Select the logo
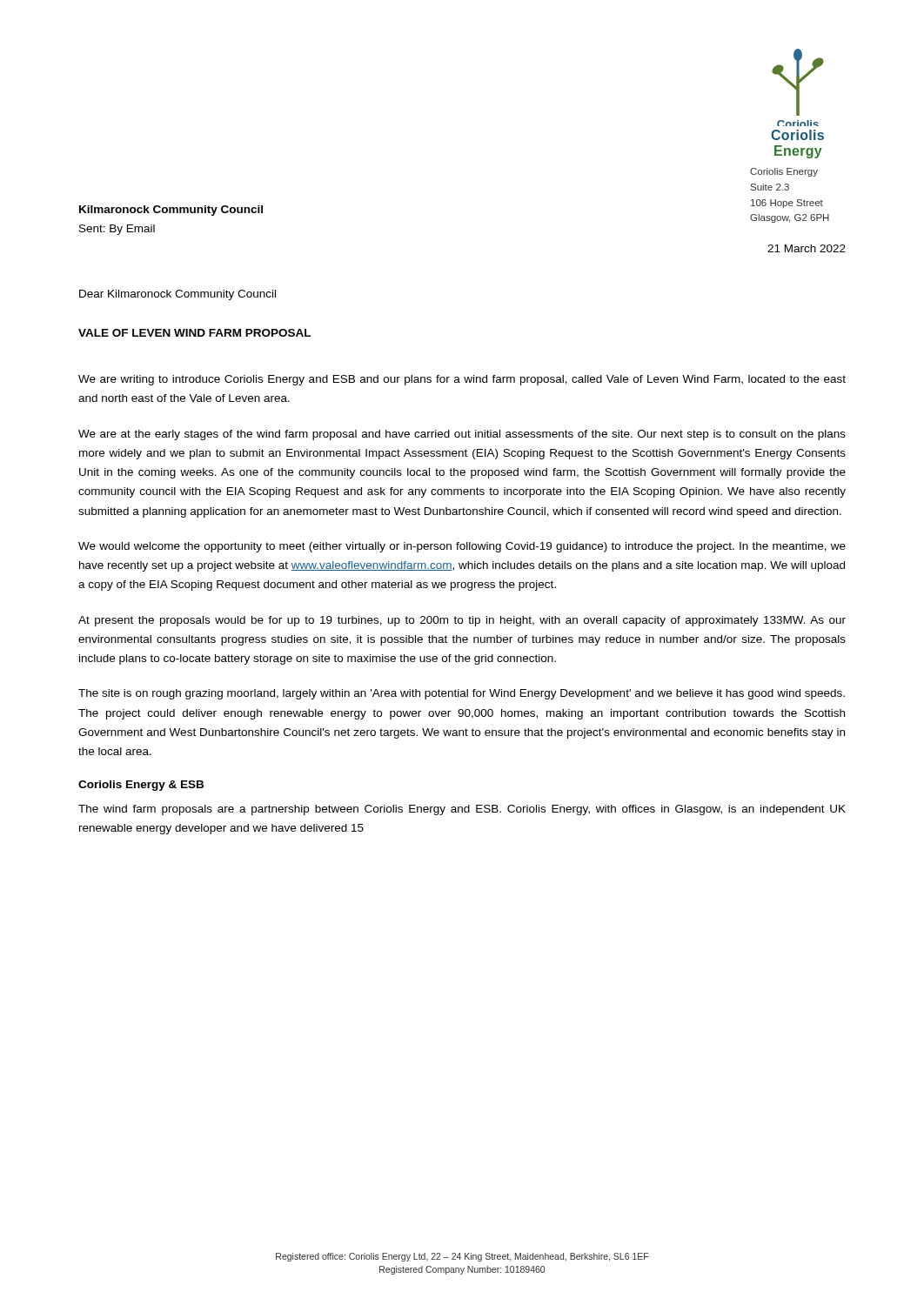Viewport: 924px width, 1305px height. pos(798,137)
